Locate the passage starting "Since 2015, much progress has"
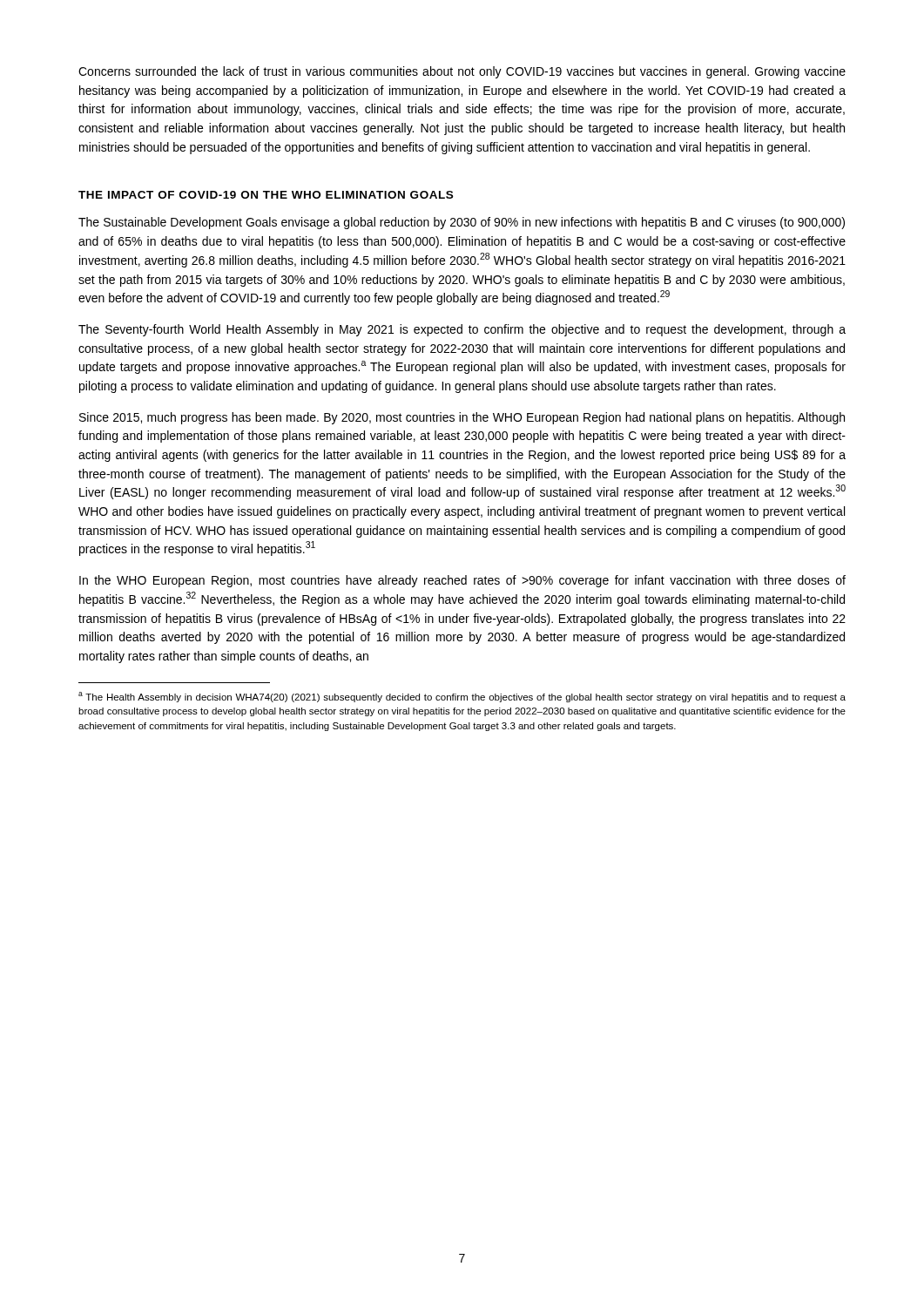924x1307 pixels. pos(462,483)
